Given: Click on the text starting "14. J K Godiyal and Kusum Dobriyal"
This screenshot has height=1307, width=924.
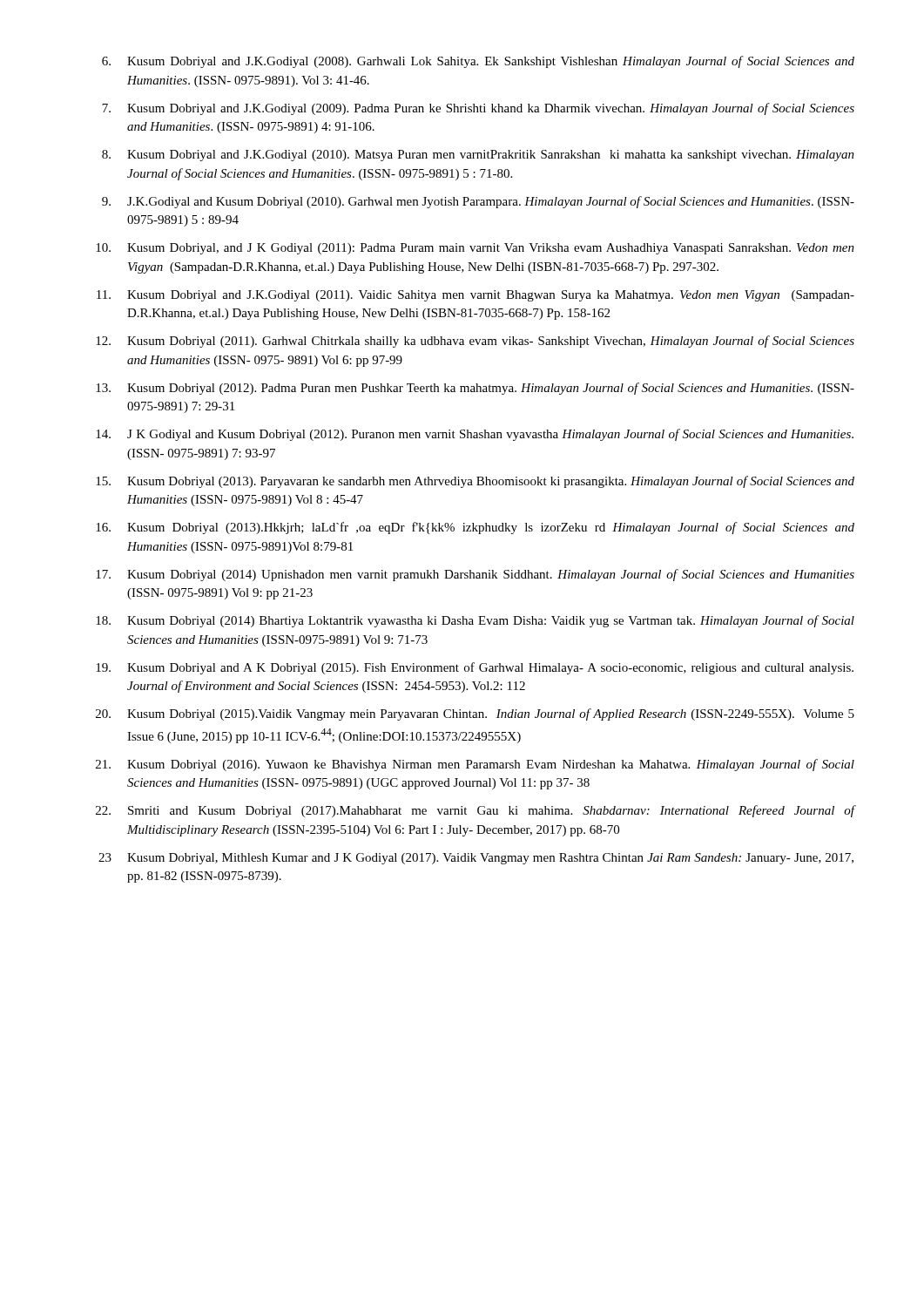Looking at the screenshot, I should [462, 444].
